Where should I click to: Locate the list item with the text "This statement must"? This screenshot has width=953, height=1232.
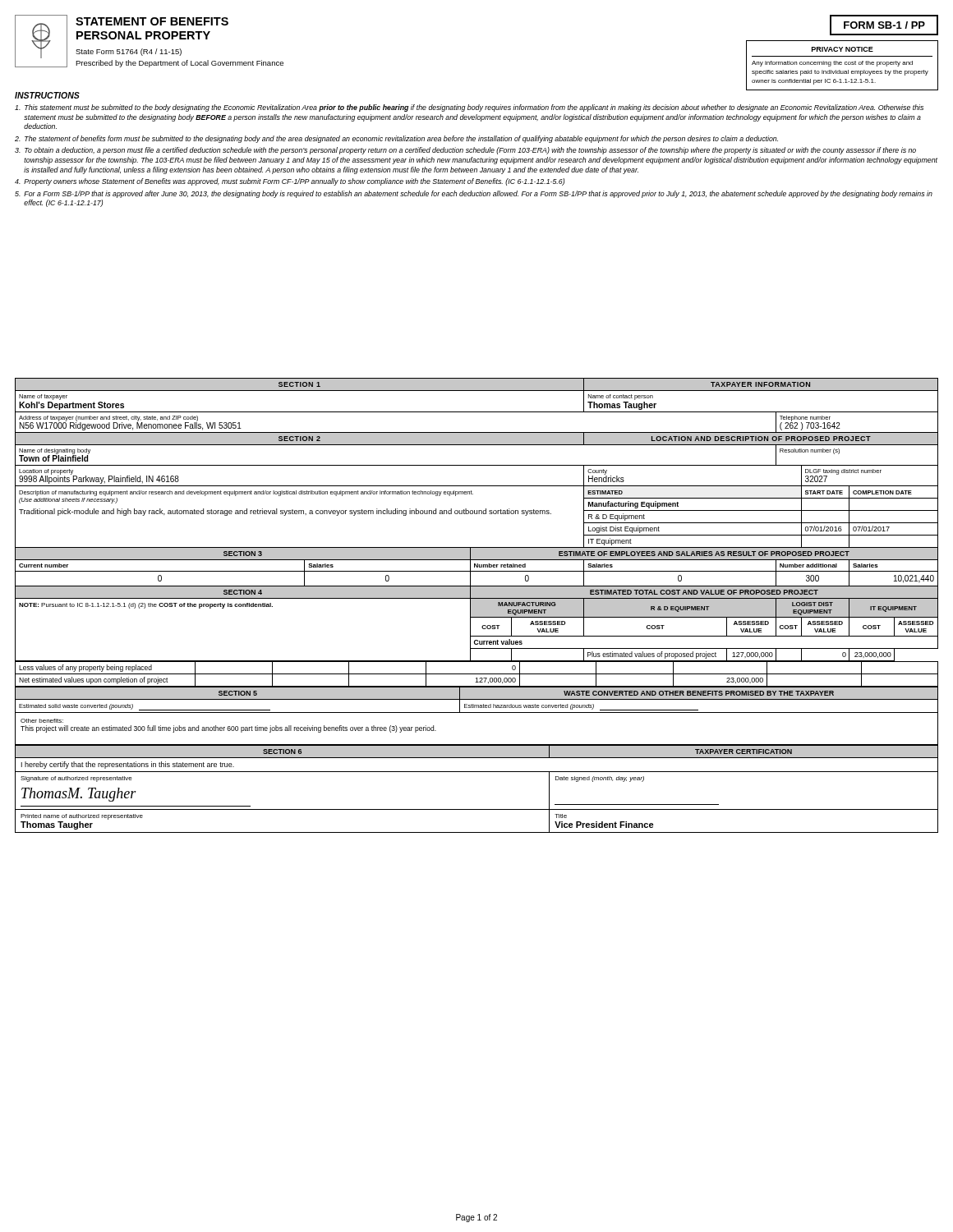tap(476, 118)
